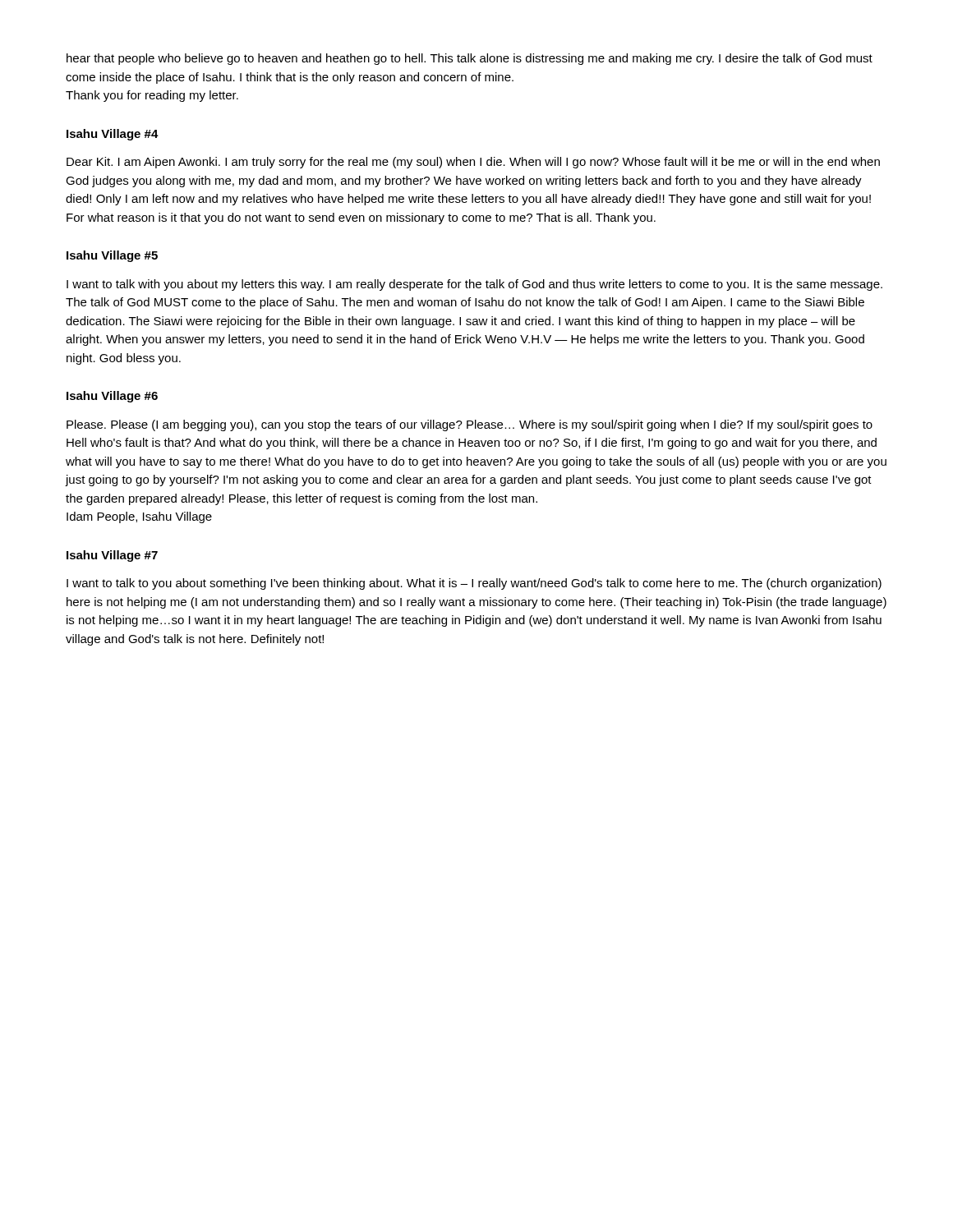The width and height of the screenshot is (953, 1232).
Task: Find the element starting "Isahu Village #5"
Action: pyautogui.click(x=112, y=255)
